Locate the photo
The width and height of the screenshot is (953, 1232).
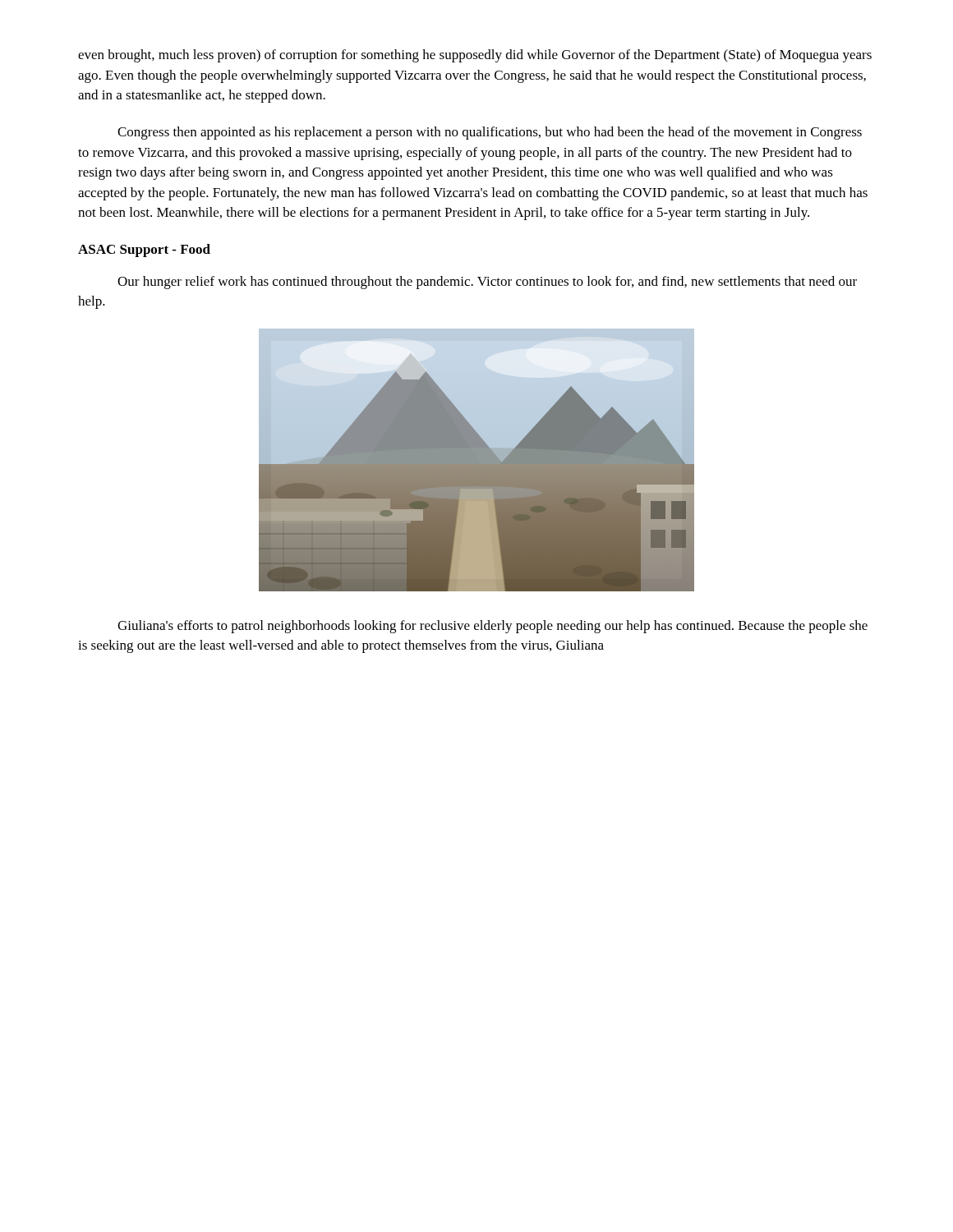click(476, 463)
